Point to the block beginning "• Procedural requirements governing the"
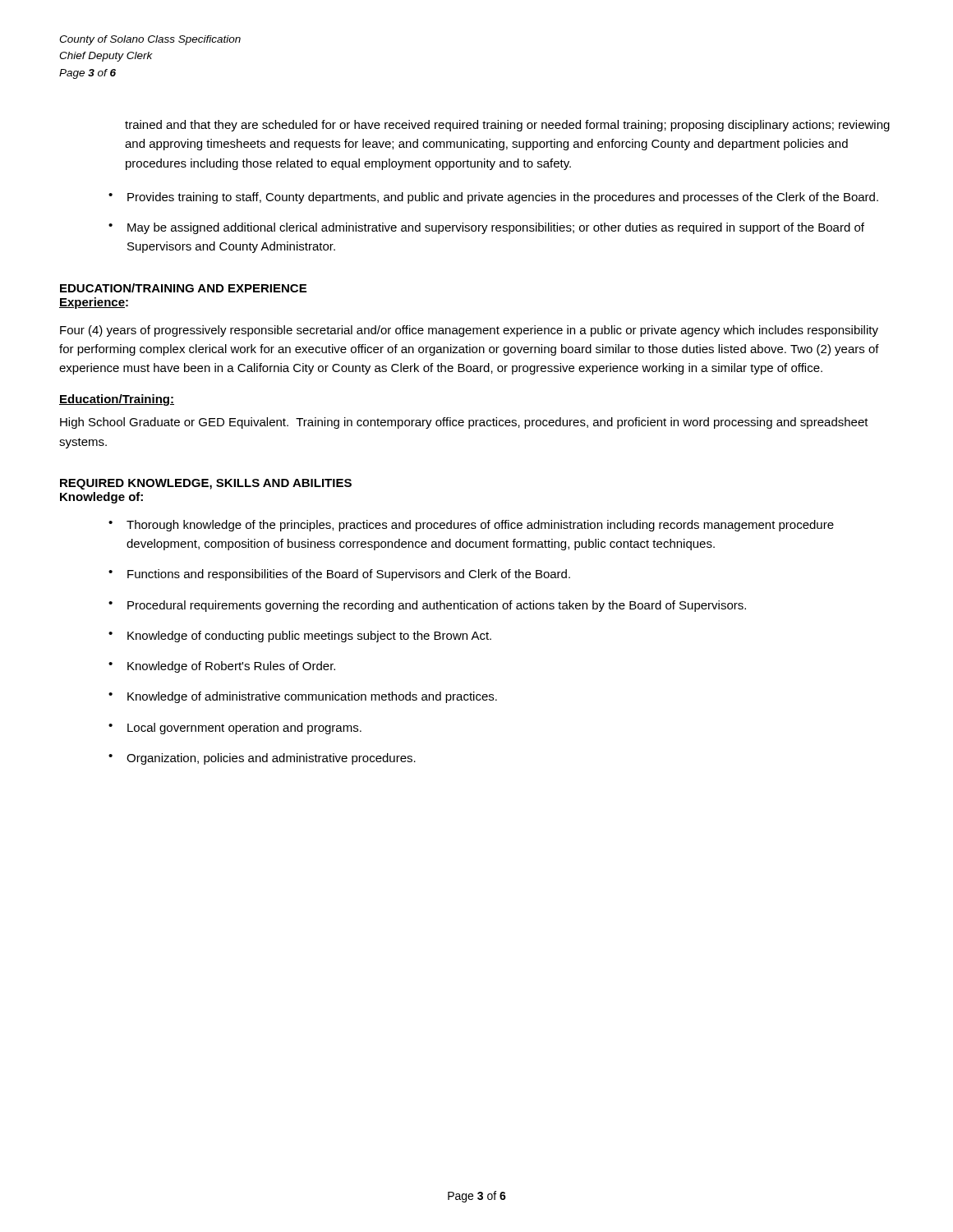 coord(428,605)
